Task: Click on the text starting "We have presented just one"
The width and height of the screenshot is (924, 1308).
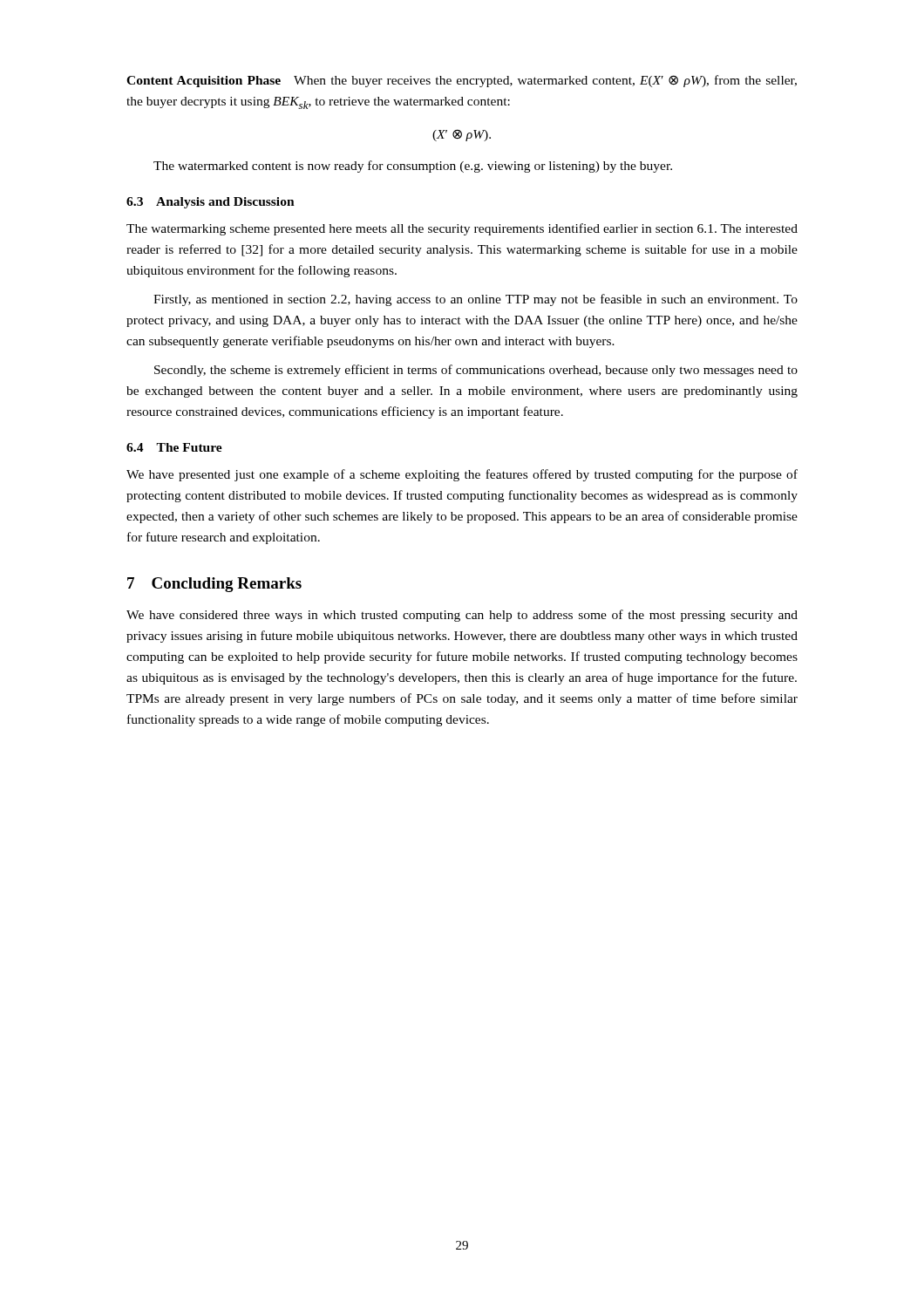Action: click(x=462, y=505)
